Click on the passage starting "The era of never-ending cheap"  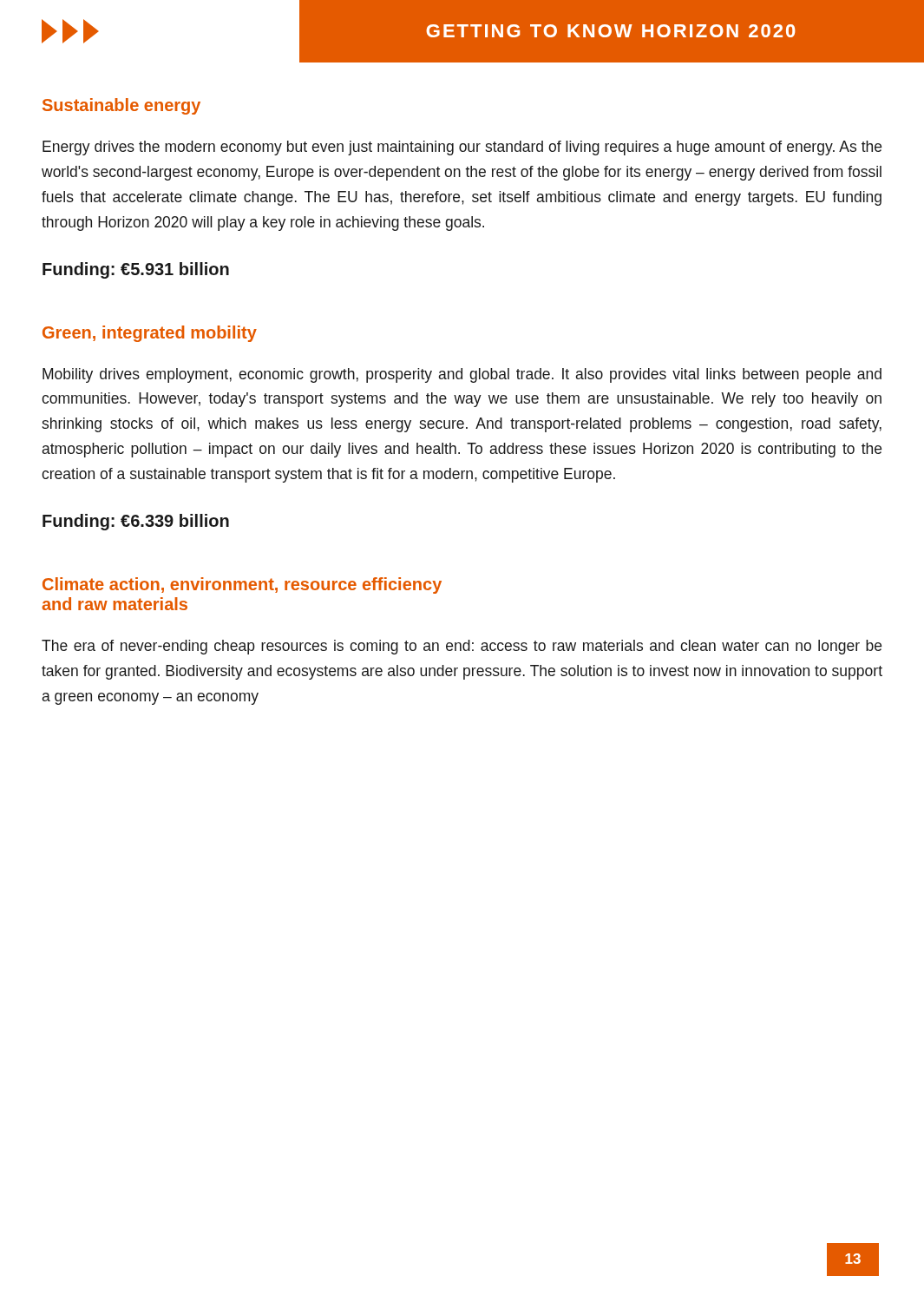[462, 671]
